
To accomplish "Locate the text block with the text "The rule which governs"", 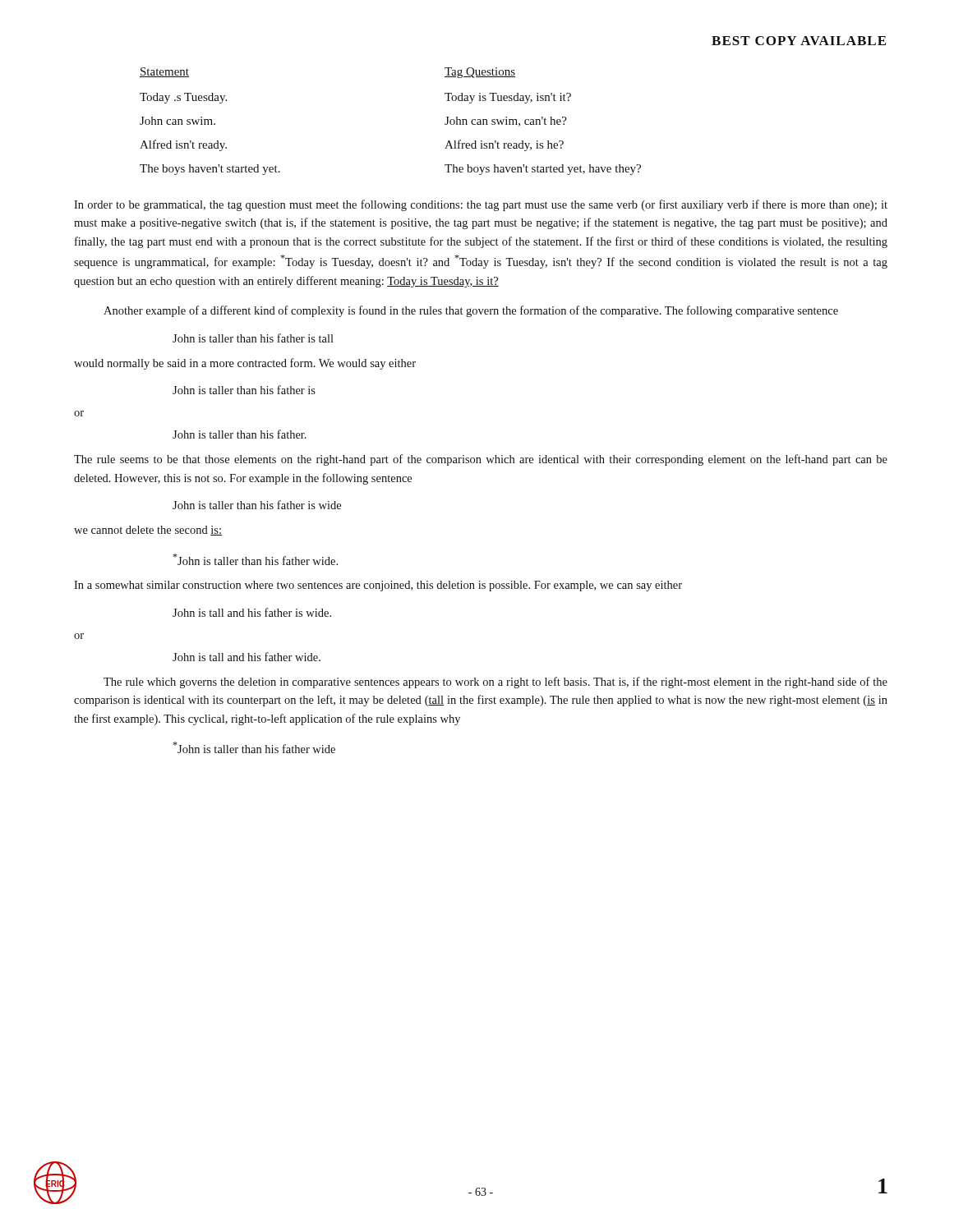I will [x=481, y=700].
